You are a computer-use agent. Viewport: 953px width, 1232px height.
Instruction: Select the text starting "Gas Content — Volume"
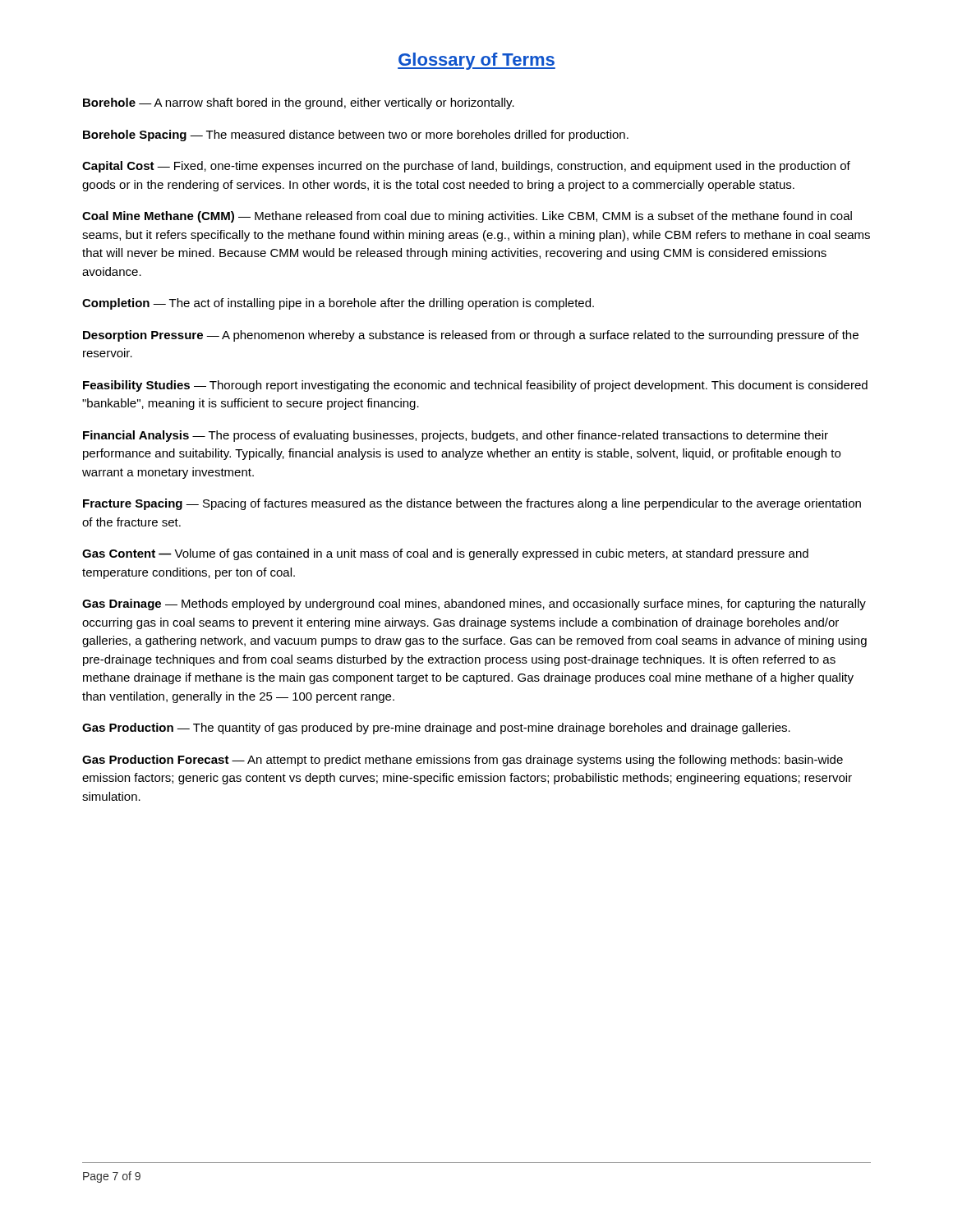pos(476,563)
